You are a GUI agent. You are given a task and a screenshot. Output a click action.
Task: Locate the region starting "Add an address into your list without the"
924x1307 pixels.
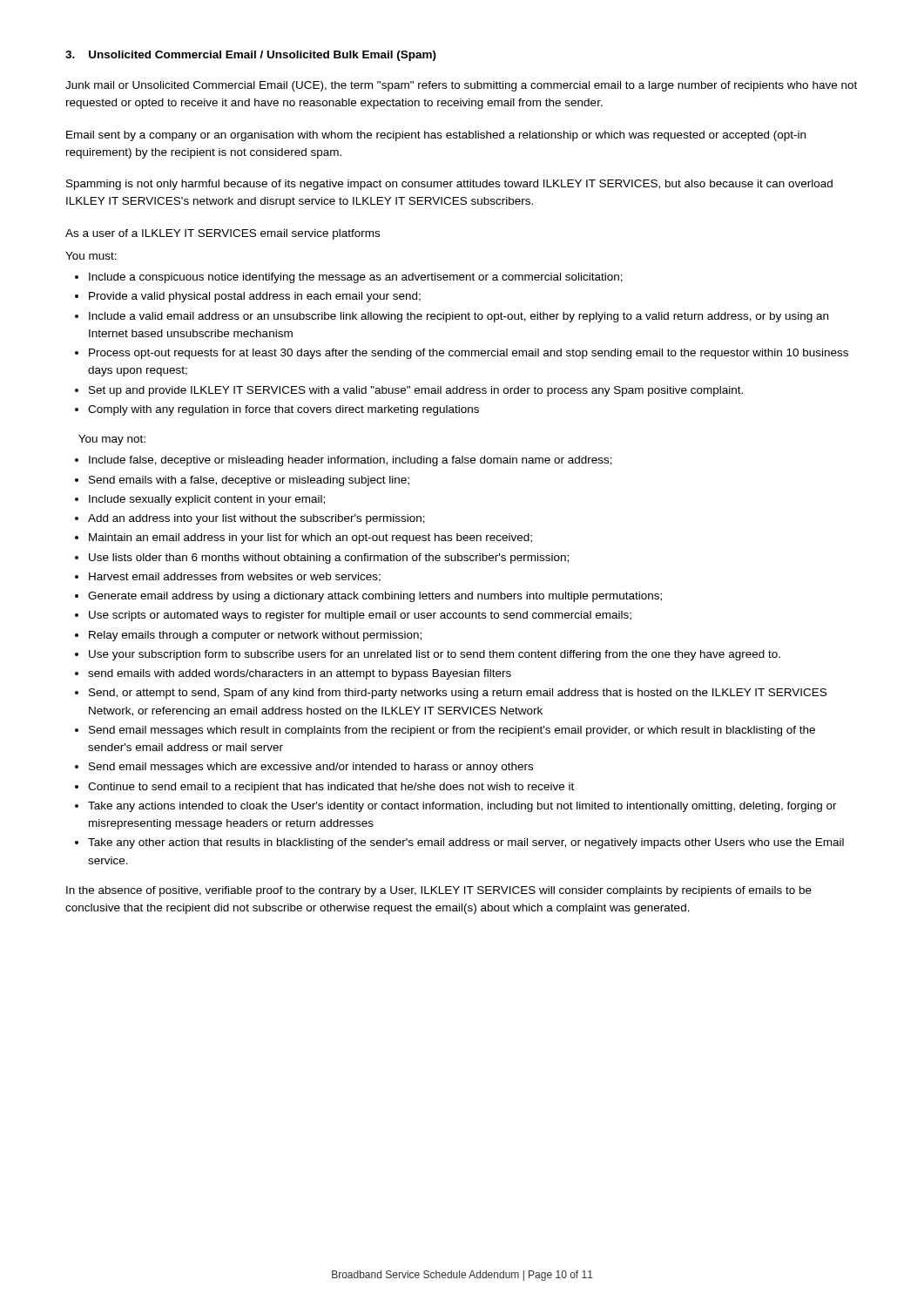point(257,518)
